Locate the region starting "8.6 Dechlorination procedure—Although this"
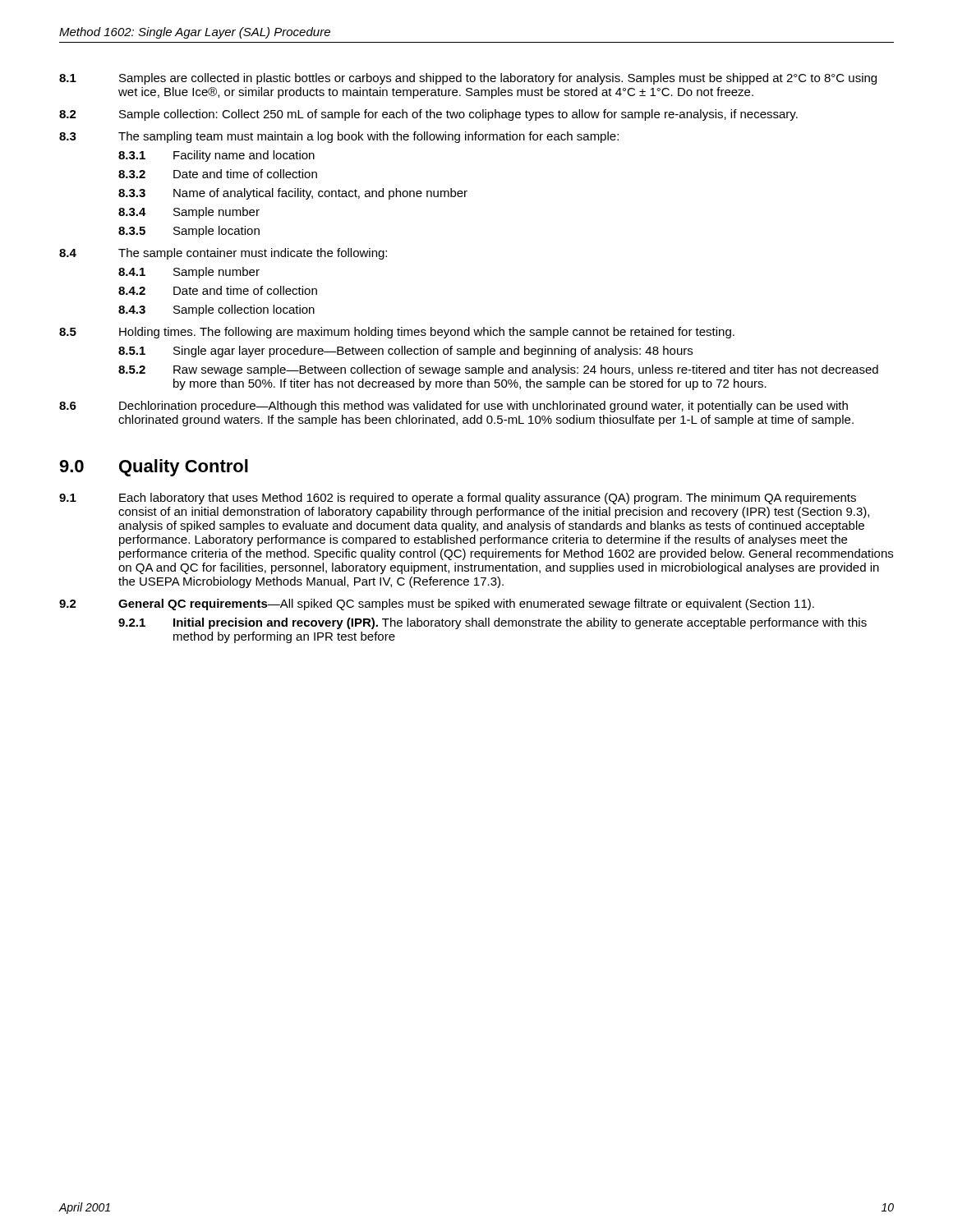This screenshot has height=1232, width=953. coord(476,412)
